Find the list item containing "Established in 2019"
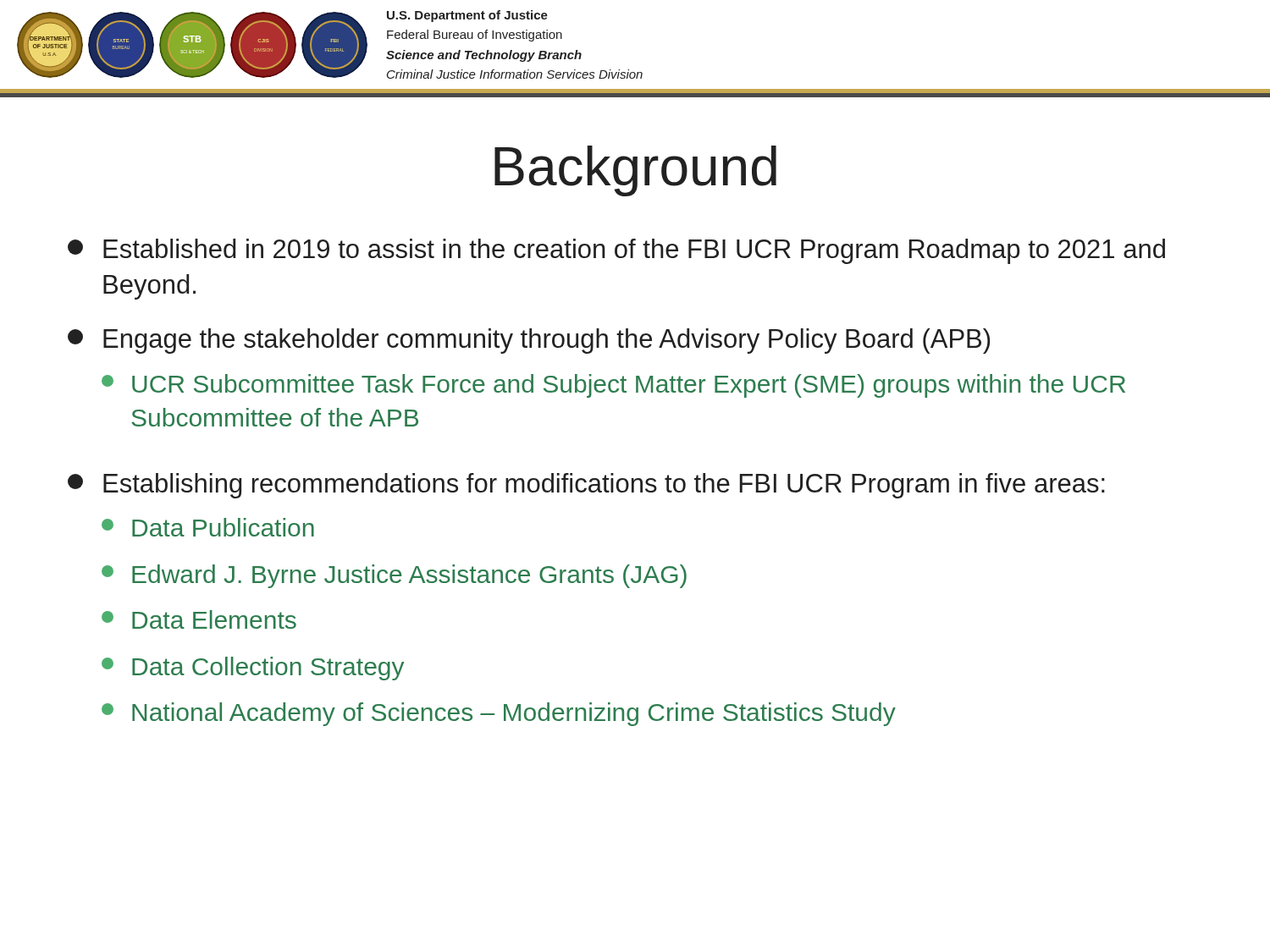Image resolution: width=1270 pixels, height=952 pixels. (x=635, y=267)
